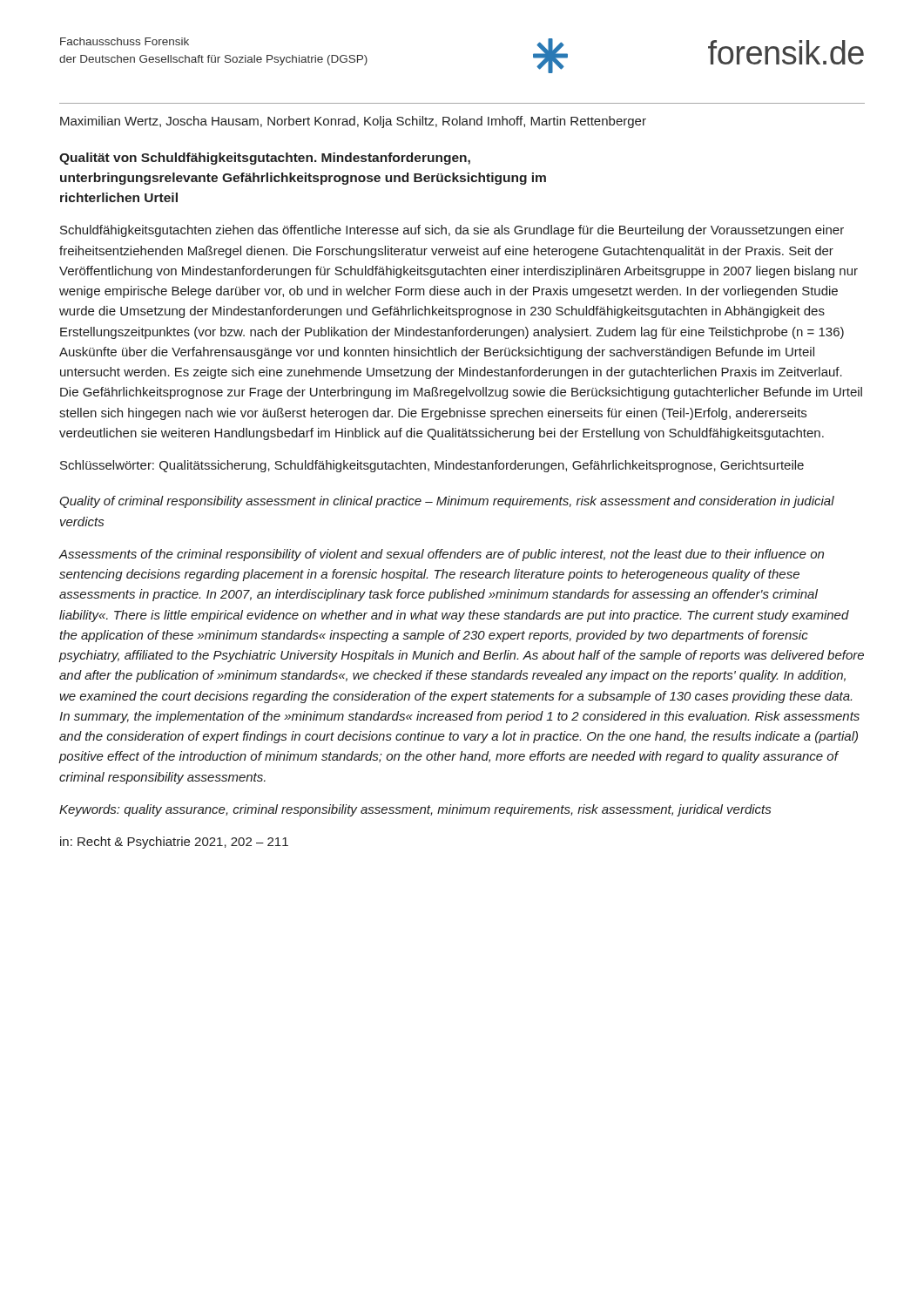
Task: Select the title with the text "Quality of criminal responsibility assessment"
Action: pos(447,511)
